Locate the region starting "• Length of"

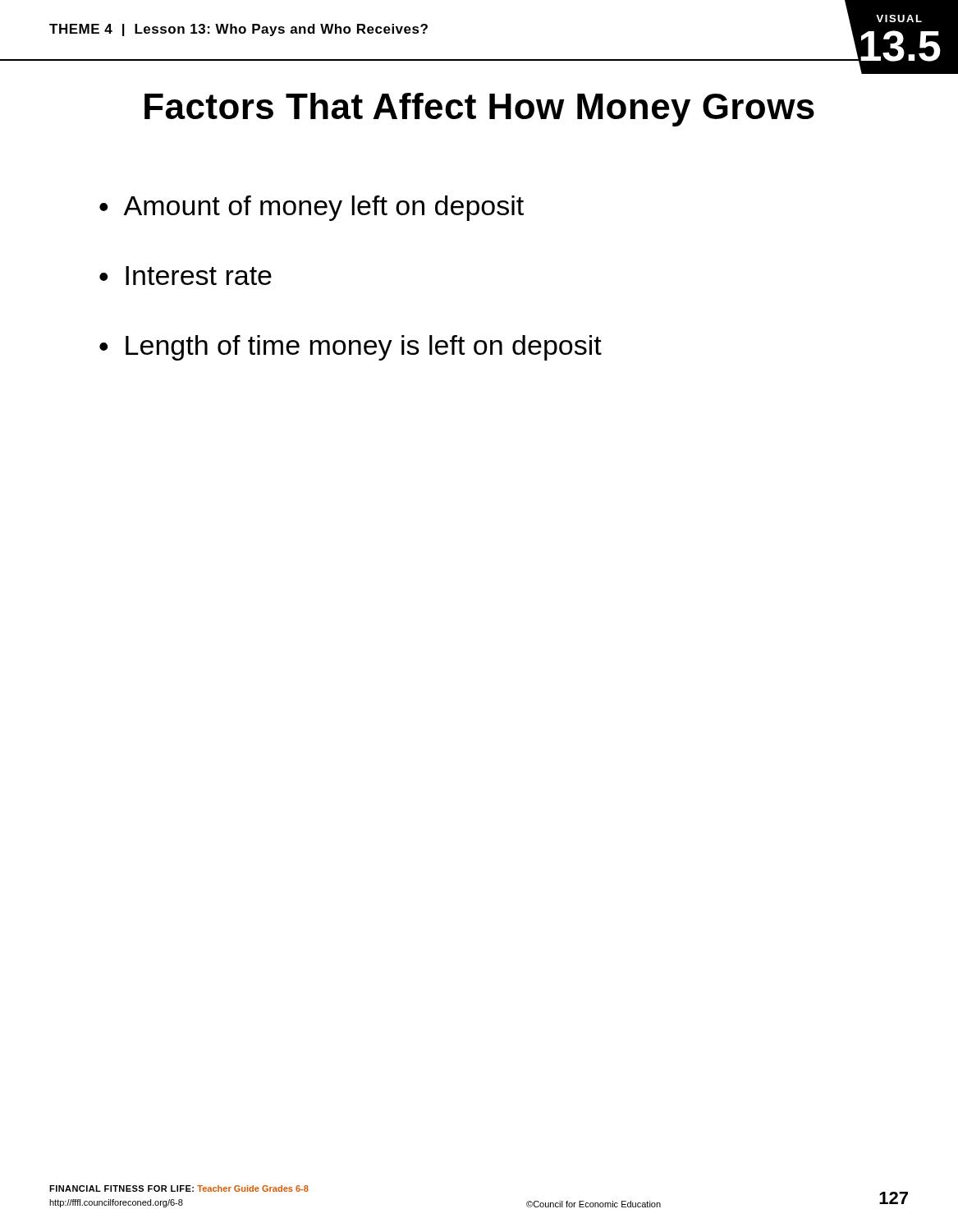tap(350, 347)
